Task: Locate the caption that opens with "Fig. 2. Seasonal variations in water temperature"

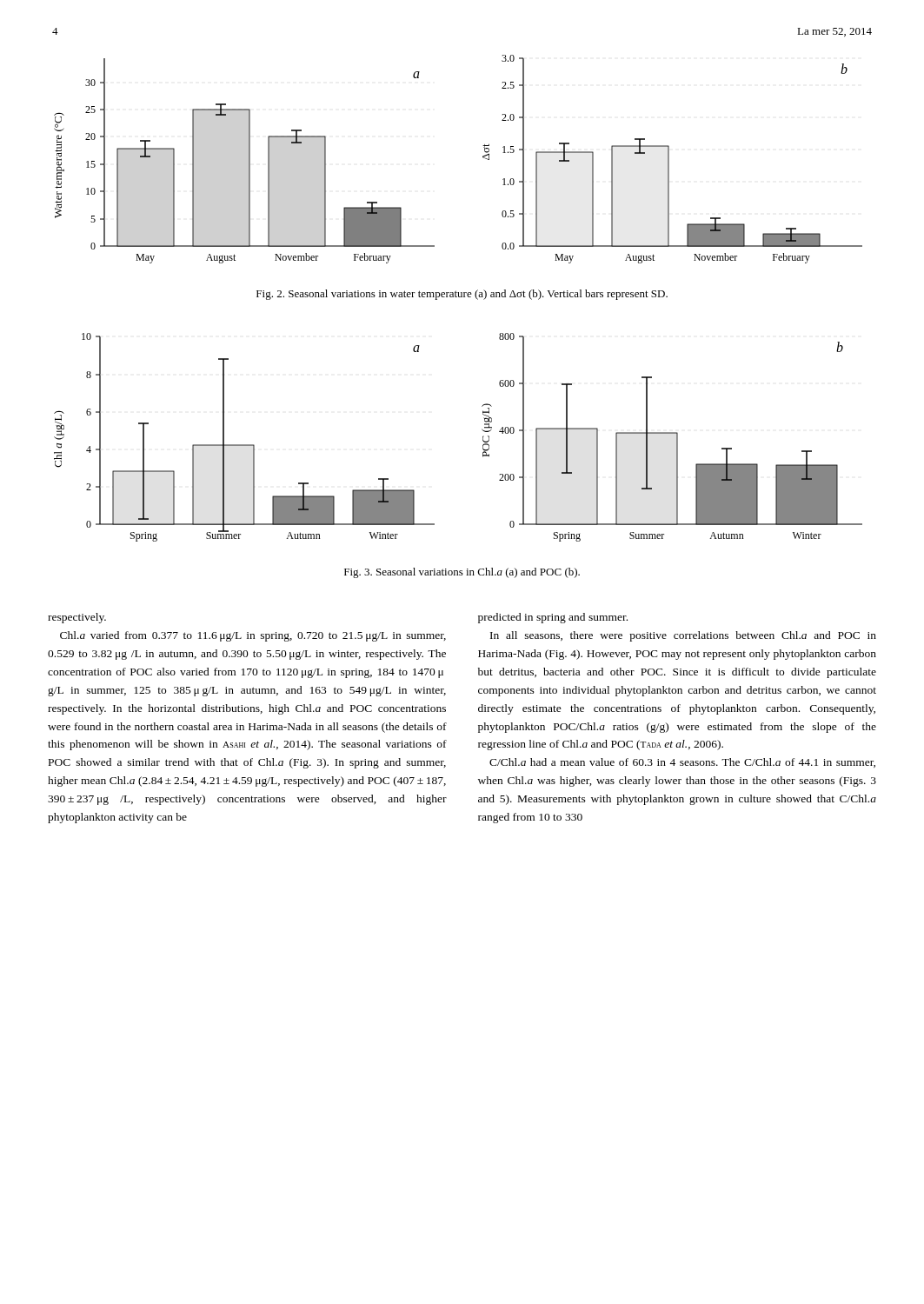Action: point(462,293)
